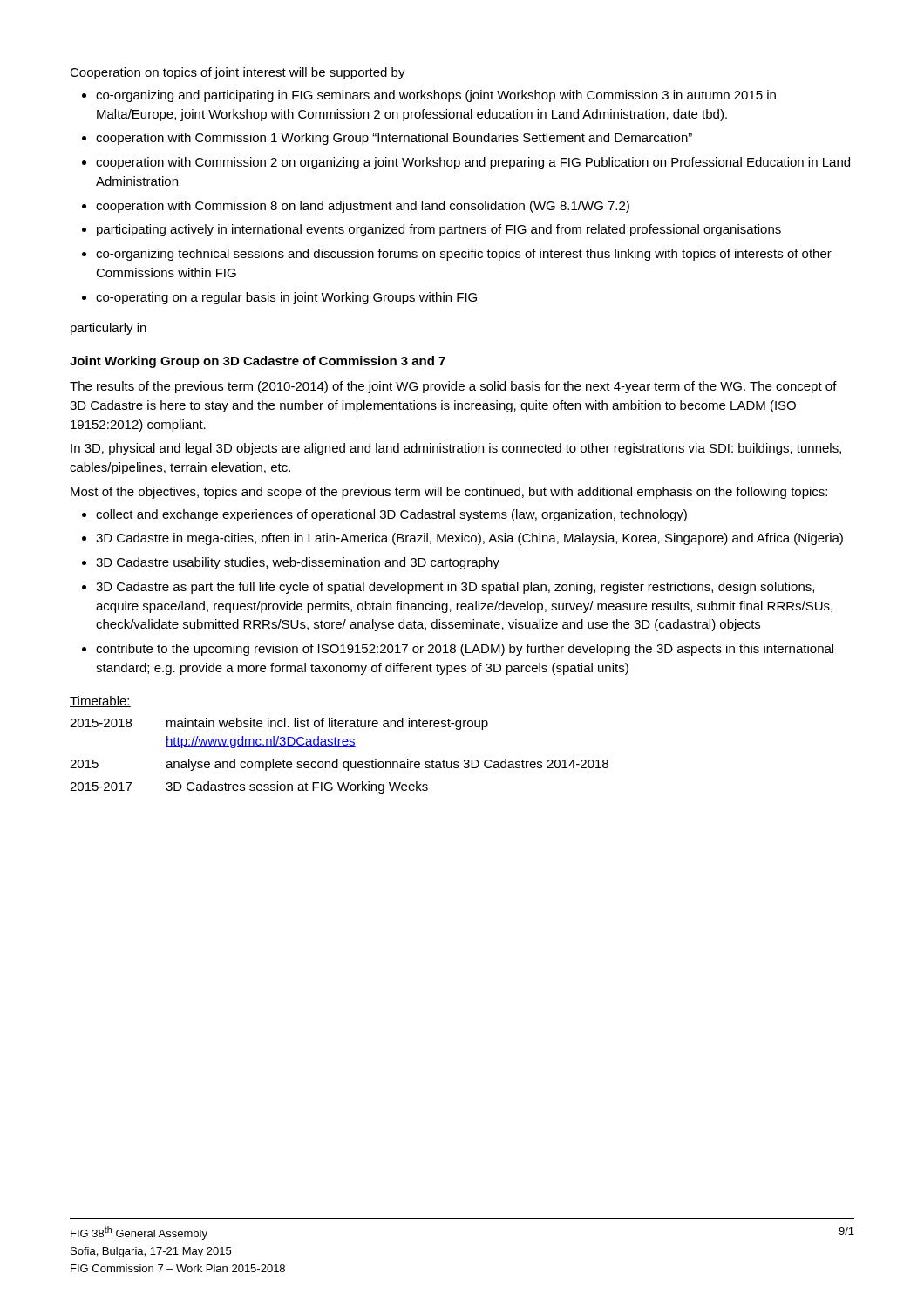Image resolution: width=924 pixels, height=1308 pixels.
Task: Click on the list item that reads "participating actively in international events organized from"
Action: (x=439, y=229)
